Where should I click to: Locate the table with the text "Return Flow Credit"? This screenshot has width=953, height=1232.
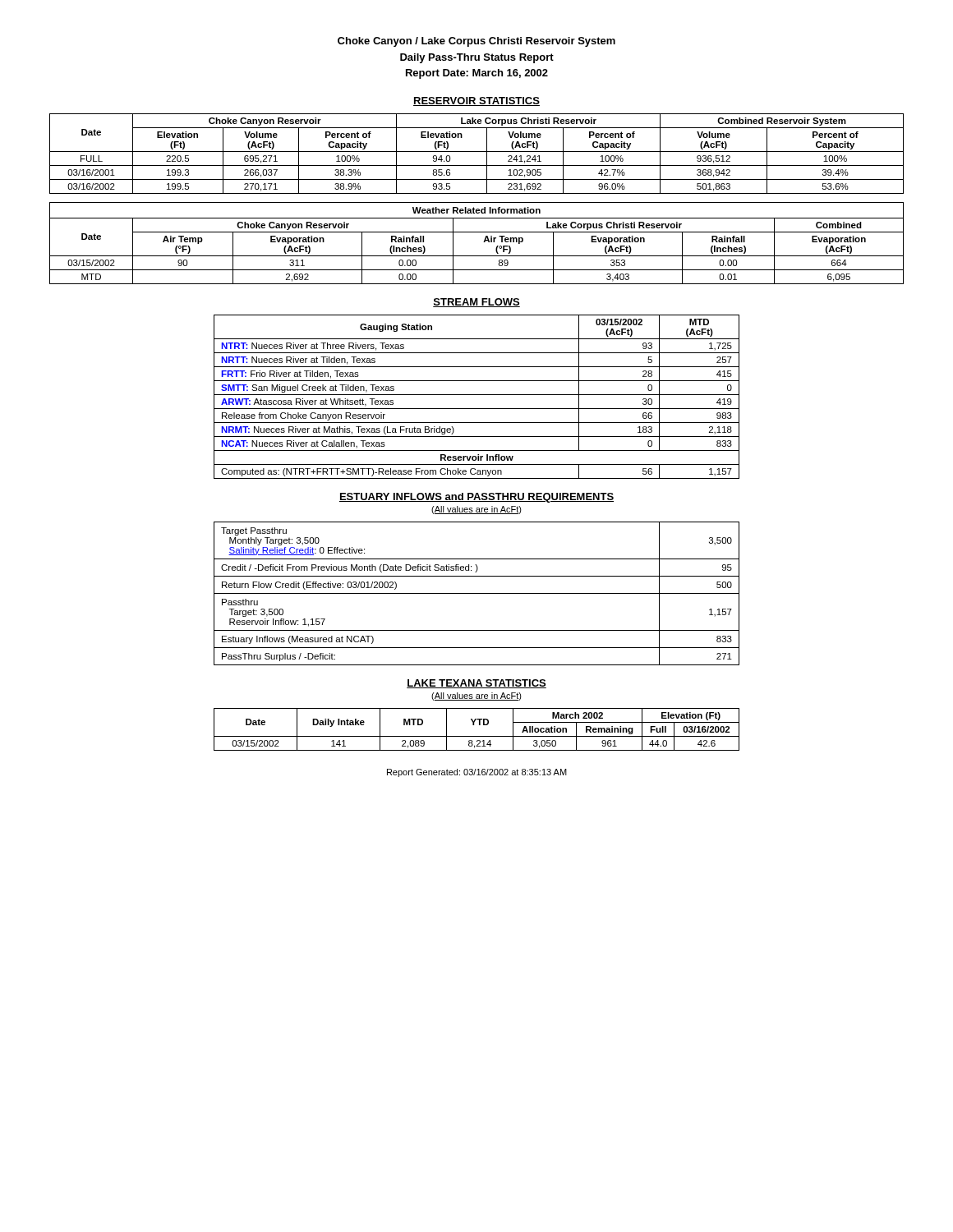point(476,593)
